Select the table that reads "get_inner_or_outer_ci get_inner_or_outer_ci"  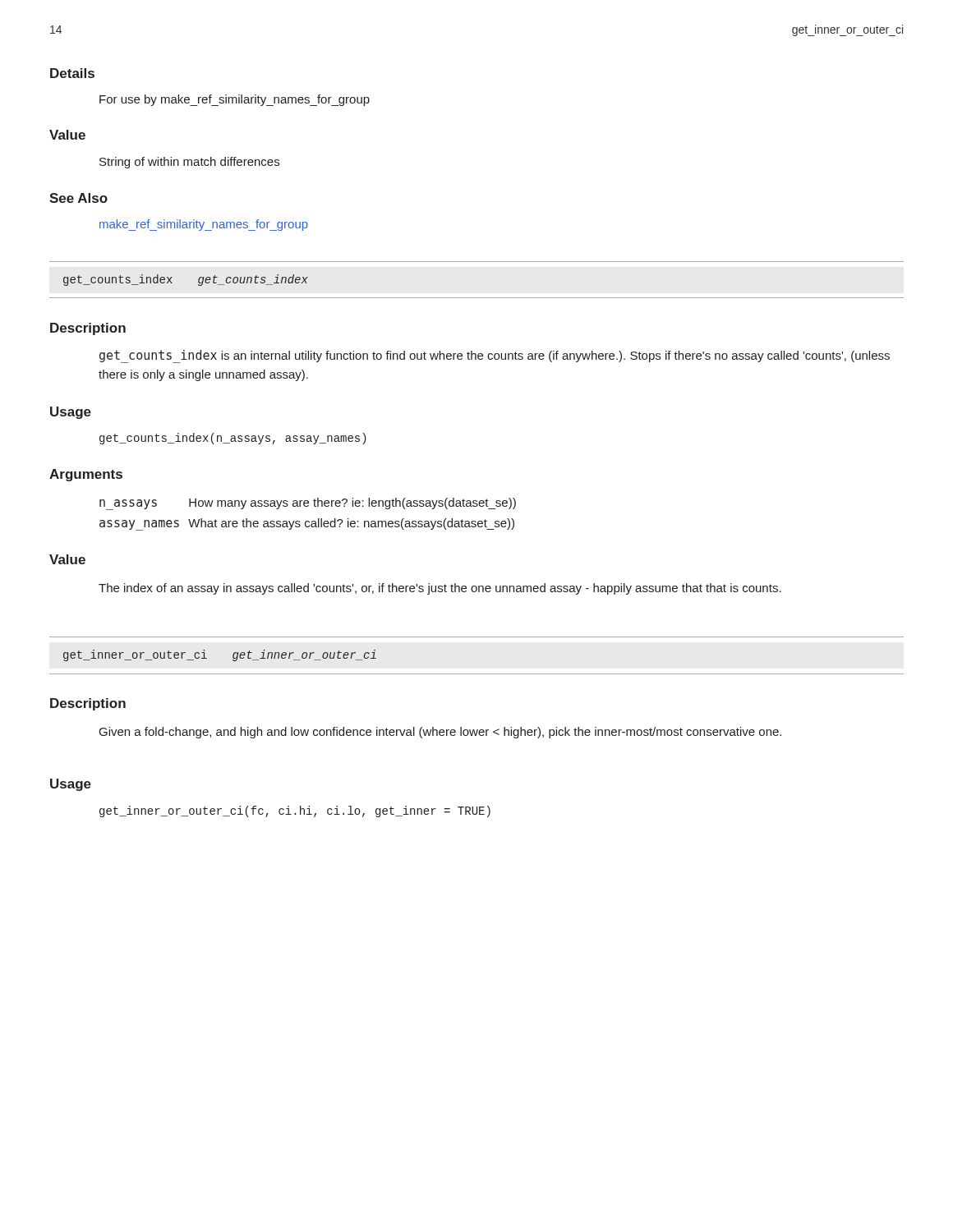point(476,655)
